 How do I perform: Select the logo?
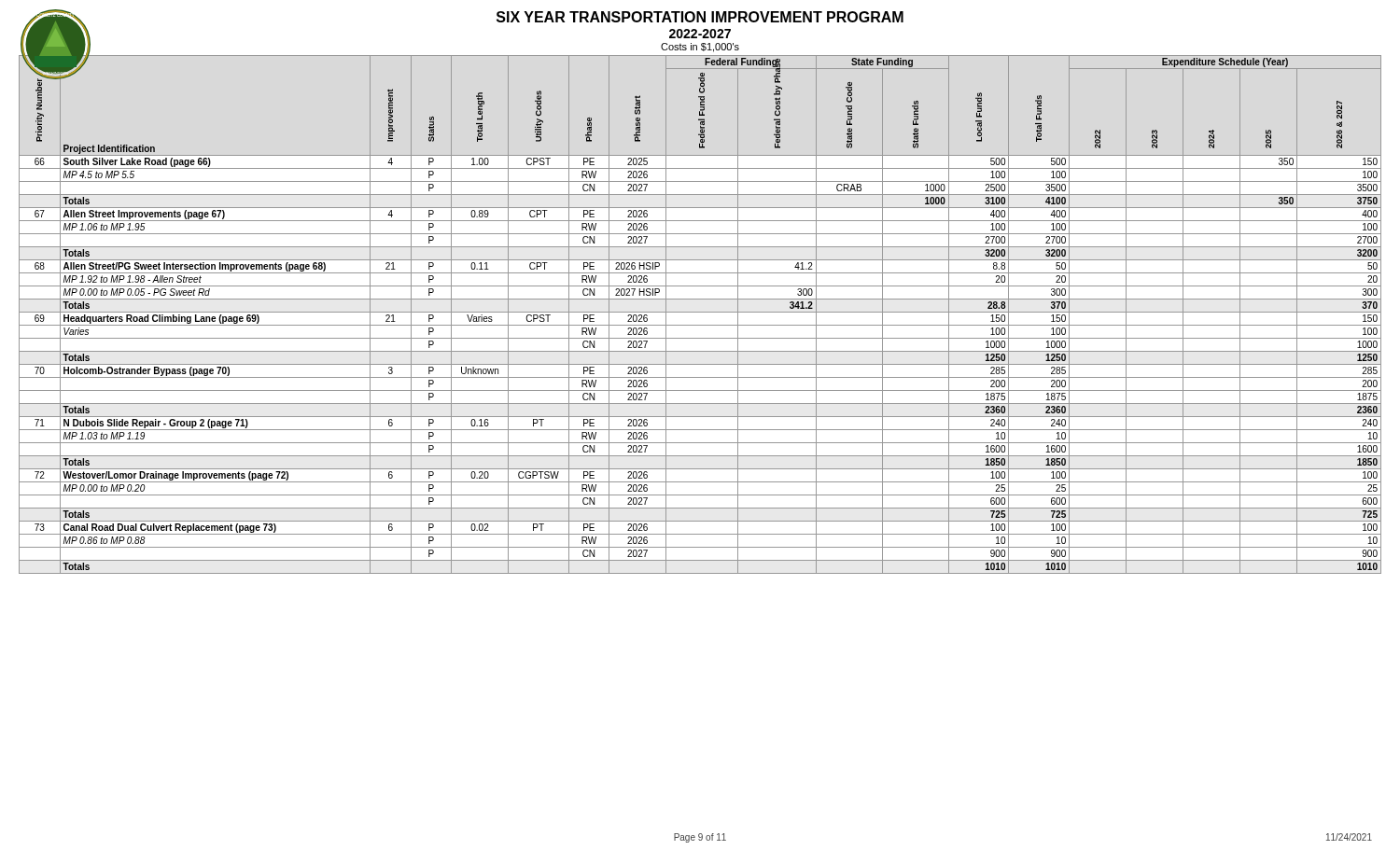[56, 44]
